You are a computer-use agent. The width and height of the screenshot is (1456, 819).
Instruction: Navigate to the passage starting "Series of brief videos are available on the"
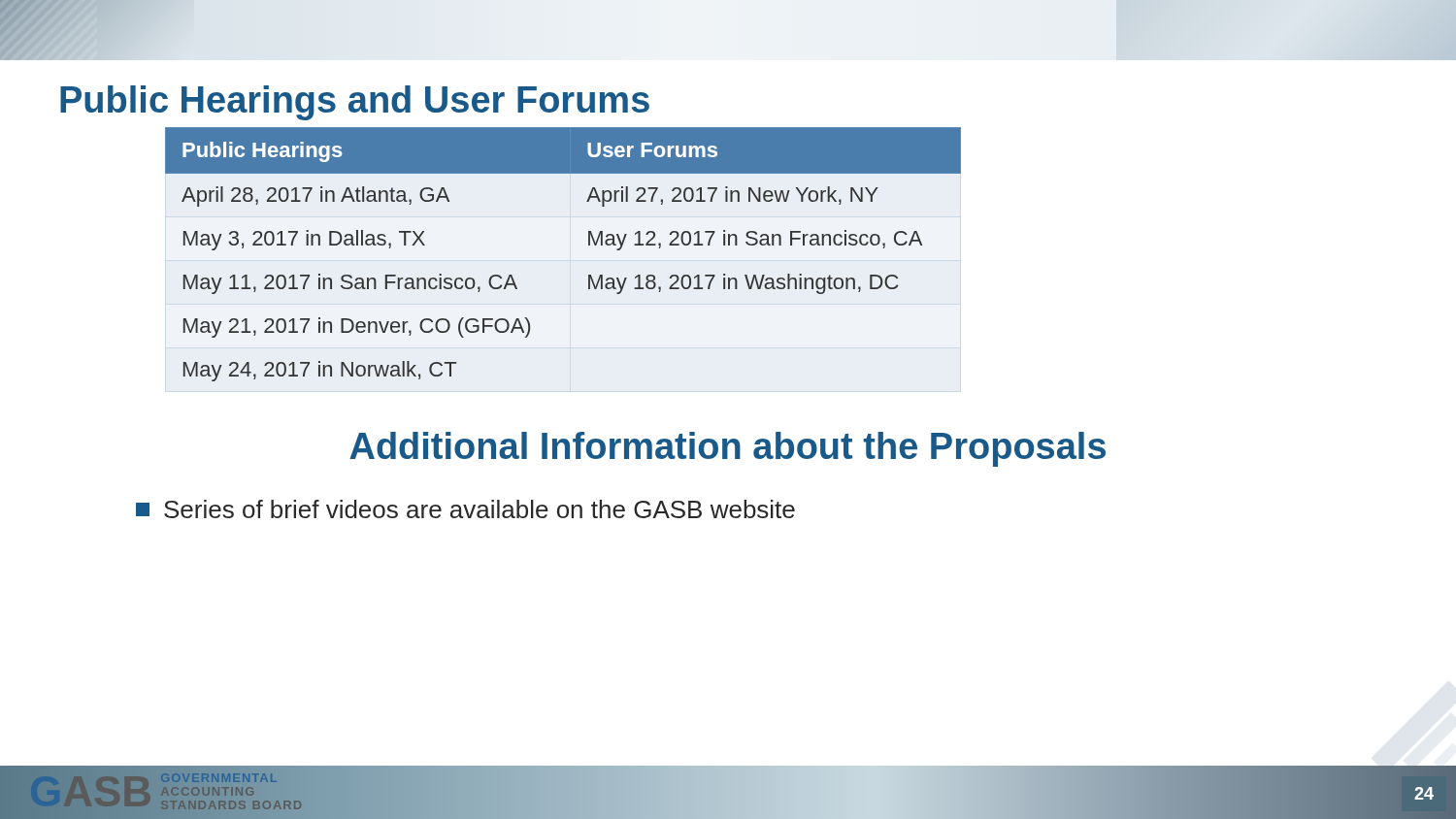[466, 510]
